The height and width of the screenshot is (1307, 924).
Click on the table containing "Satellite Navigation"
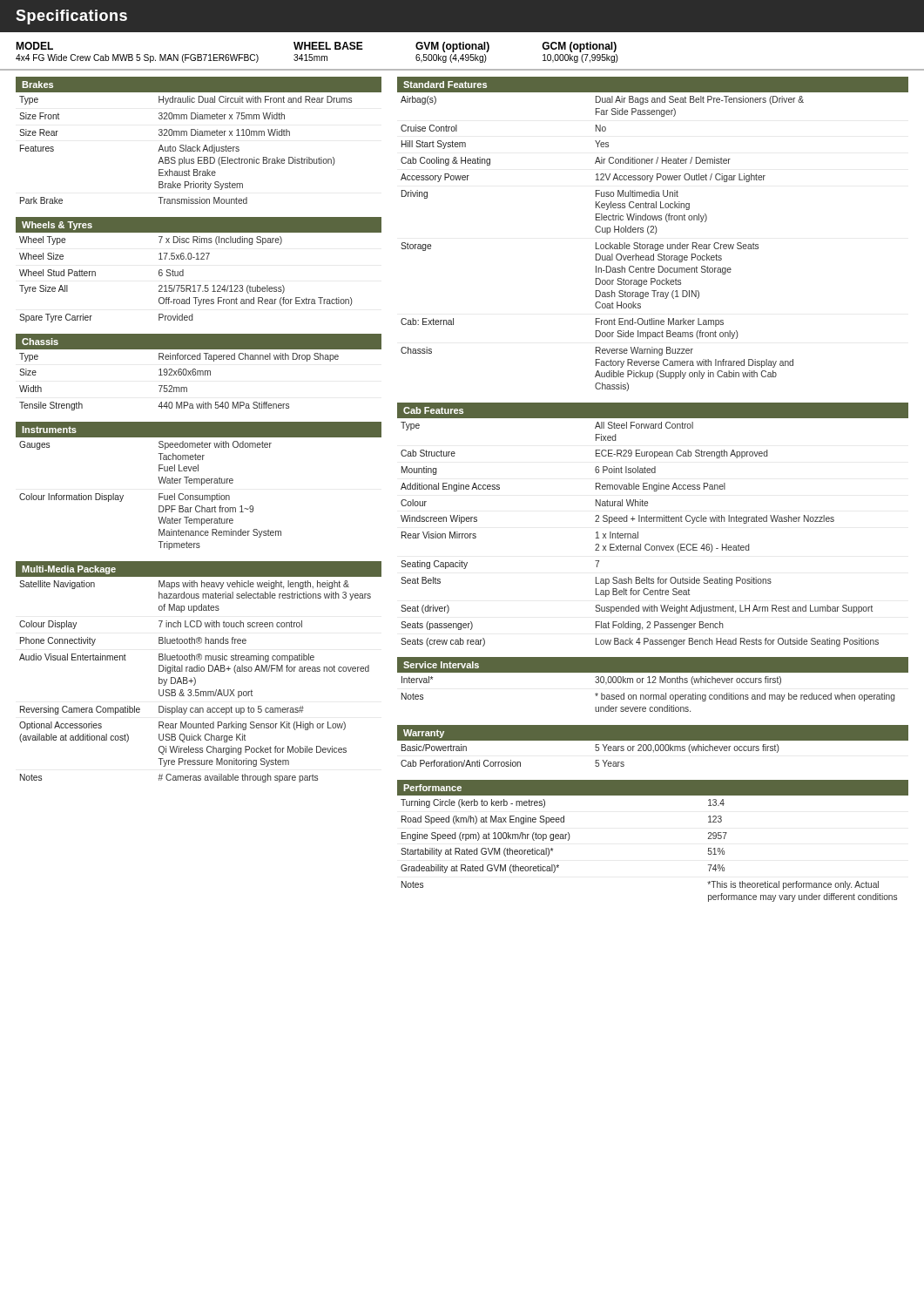coord(199,681)
